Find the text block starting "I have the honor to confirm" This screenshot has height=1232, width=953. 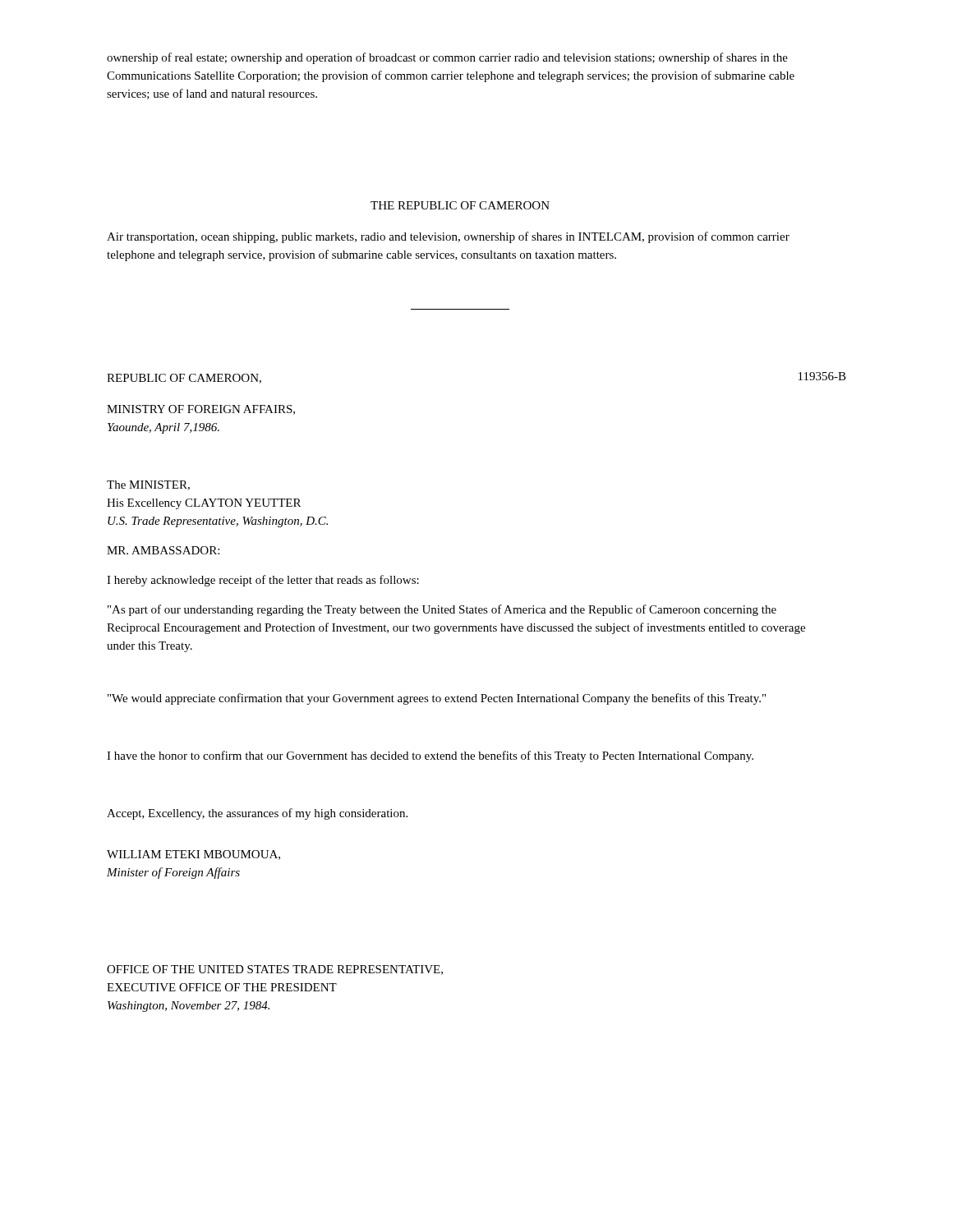coord(431,756)
